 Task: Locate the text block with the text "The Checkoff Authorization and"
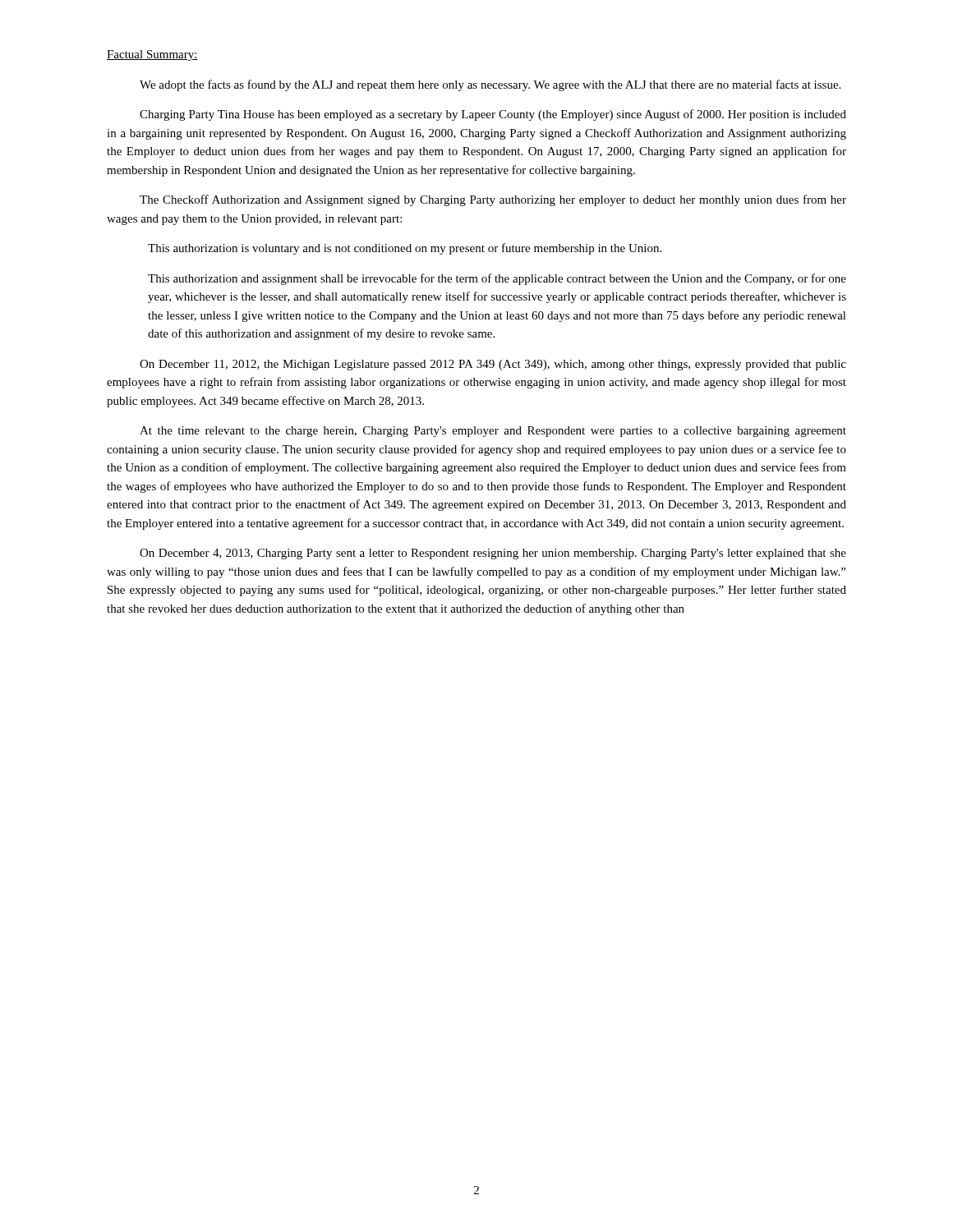[x=476, y=209]
